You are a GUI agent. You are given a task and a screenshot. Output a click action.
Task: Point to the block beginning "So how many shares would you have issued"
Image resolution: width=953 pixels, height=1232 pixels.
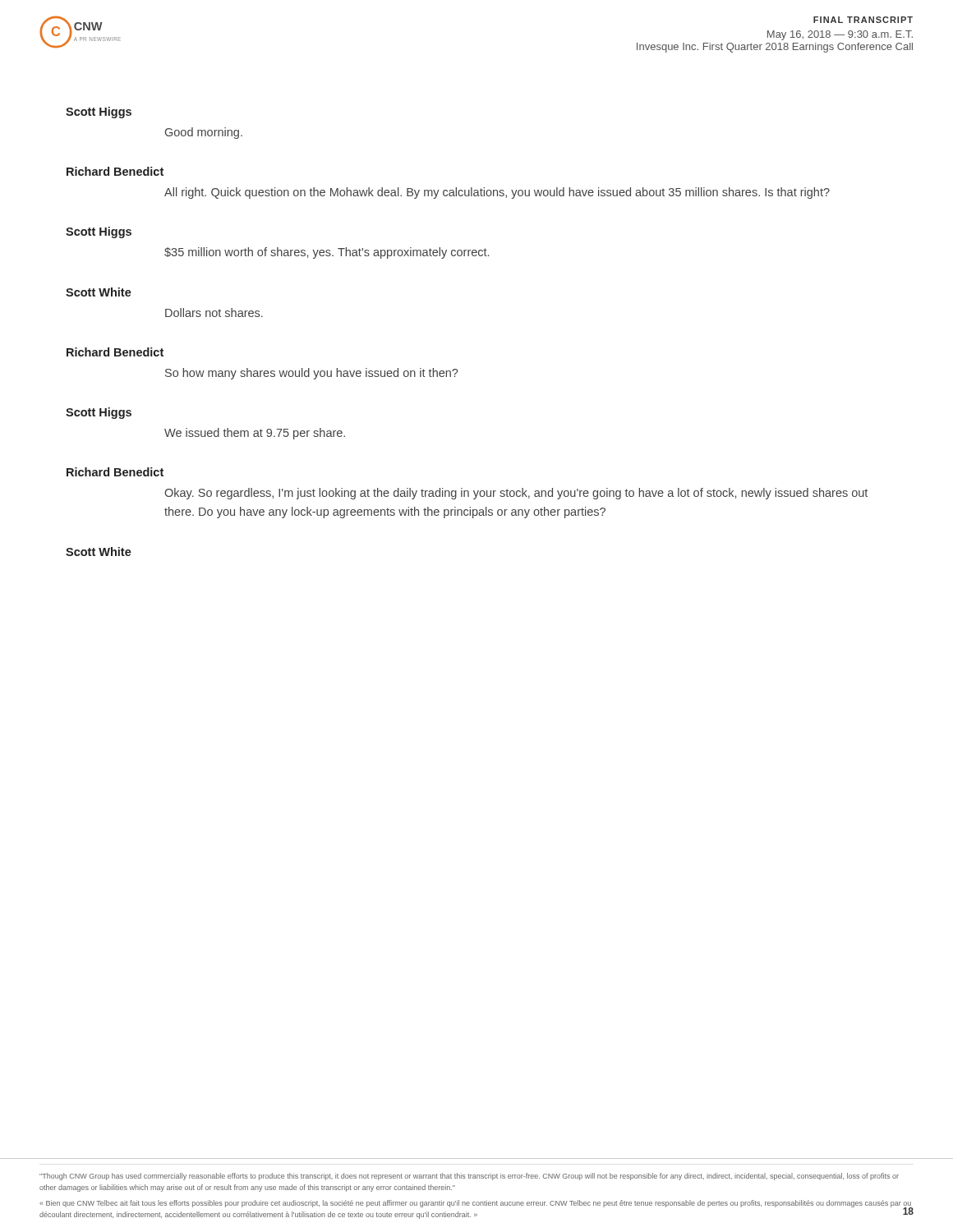[311, 373]
